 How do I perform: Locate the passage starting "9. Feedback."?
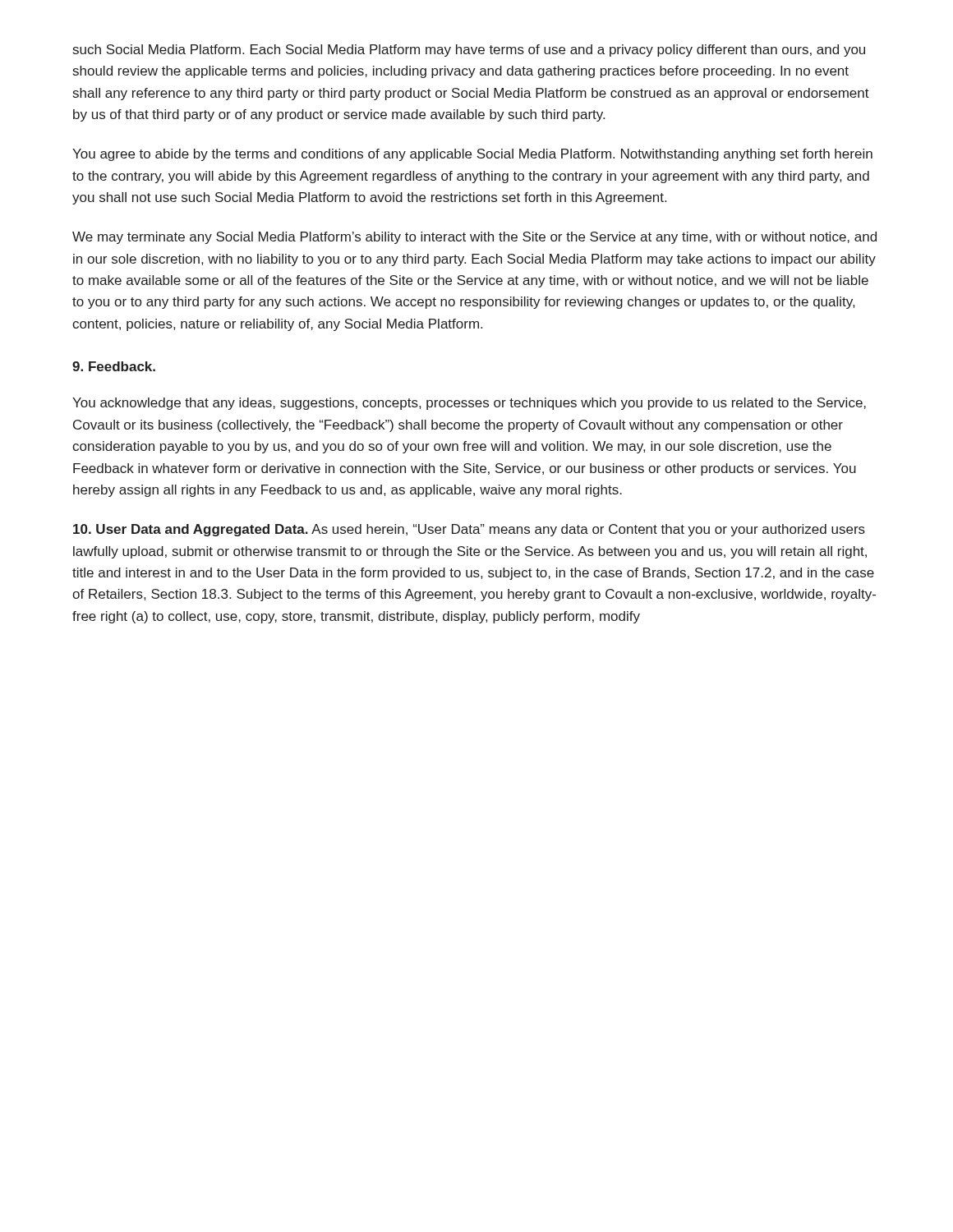[x=114, y=367]
